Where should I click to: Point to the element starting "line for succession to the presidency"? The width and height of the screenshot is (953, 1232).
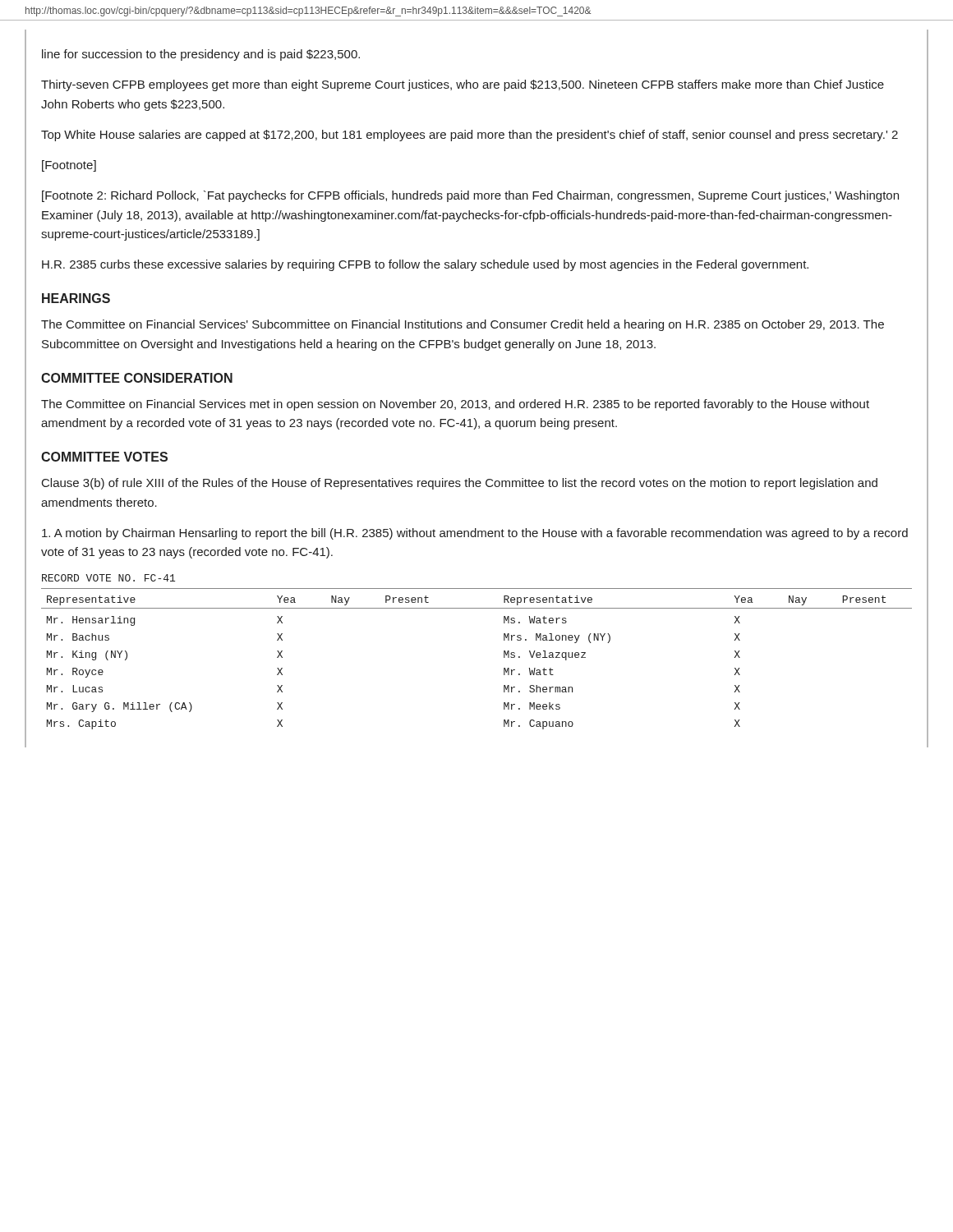click(201, 54)
